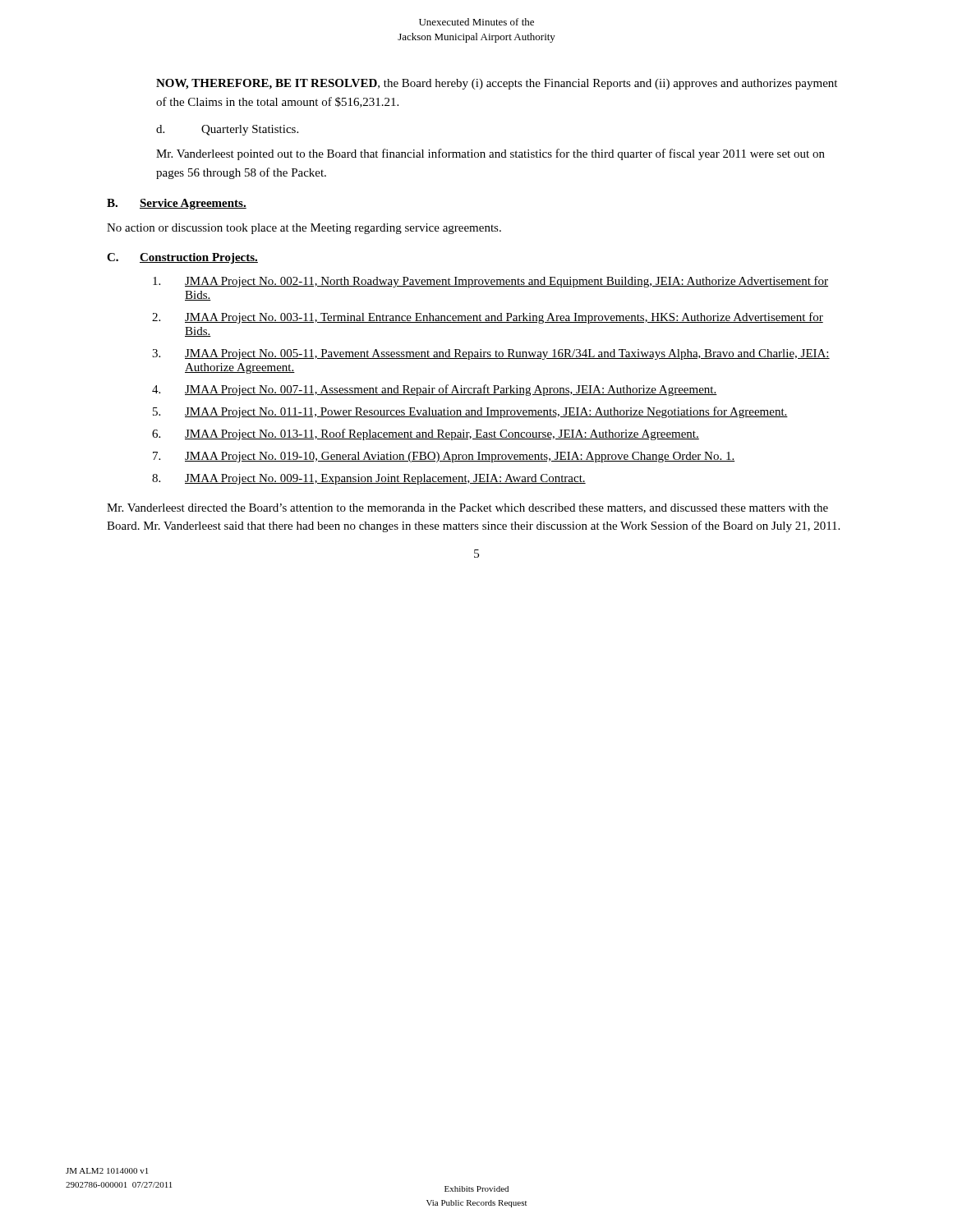Navigate to the element starting "3. JMAA Project No. 005-11,"
This screenshot has height=1232, width=953.
[499, 360]
